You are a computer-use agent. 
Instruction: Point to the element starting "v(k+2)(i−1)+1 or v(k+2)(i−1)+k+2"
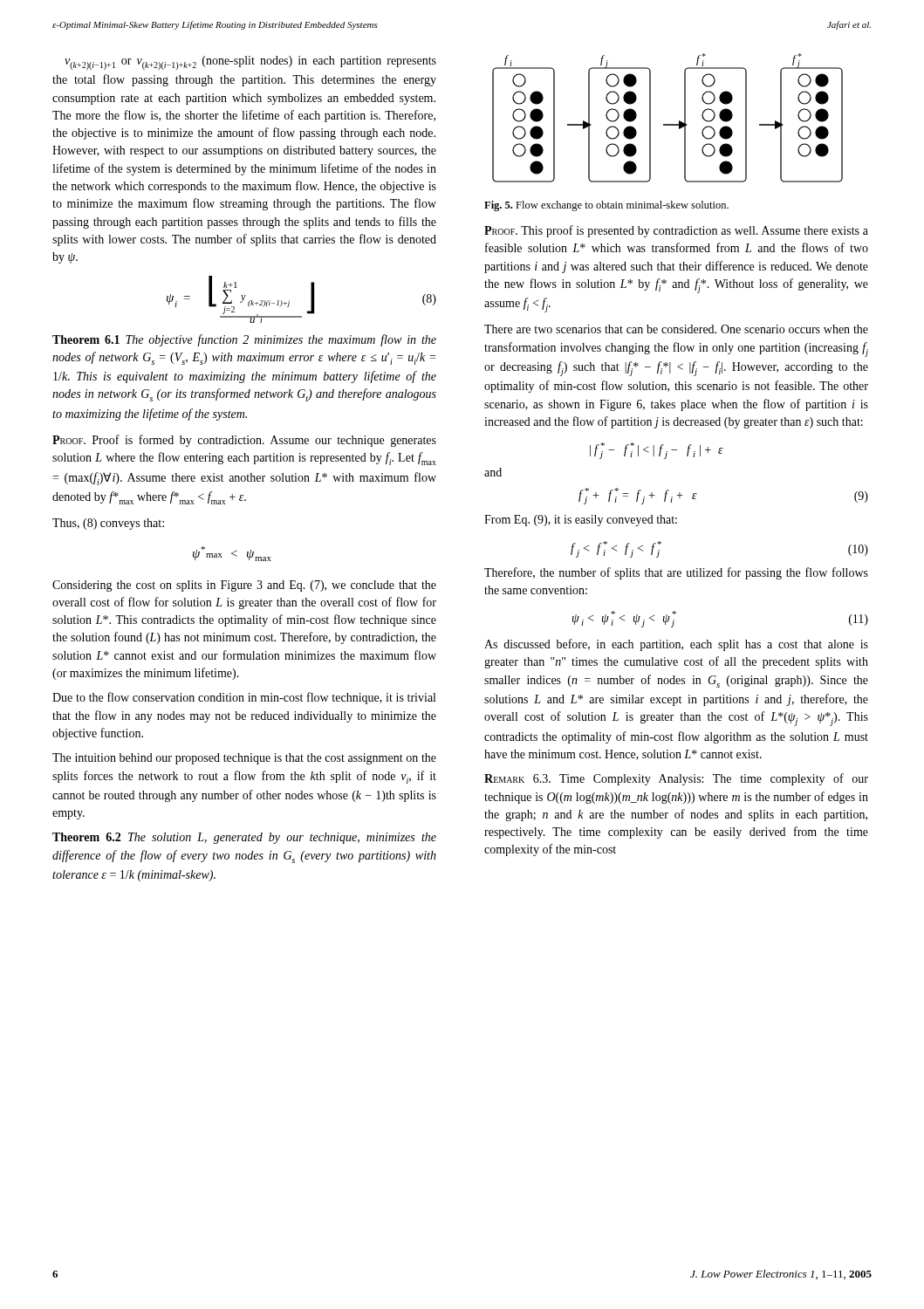click(x=244, y=160)
